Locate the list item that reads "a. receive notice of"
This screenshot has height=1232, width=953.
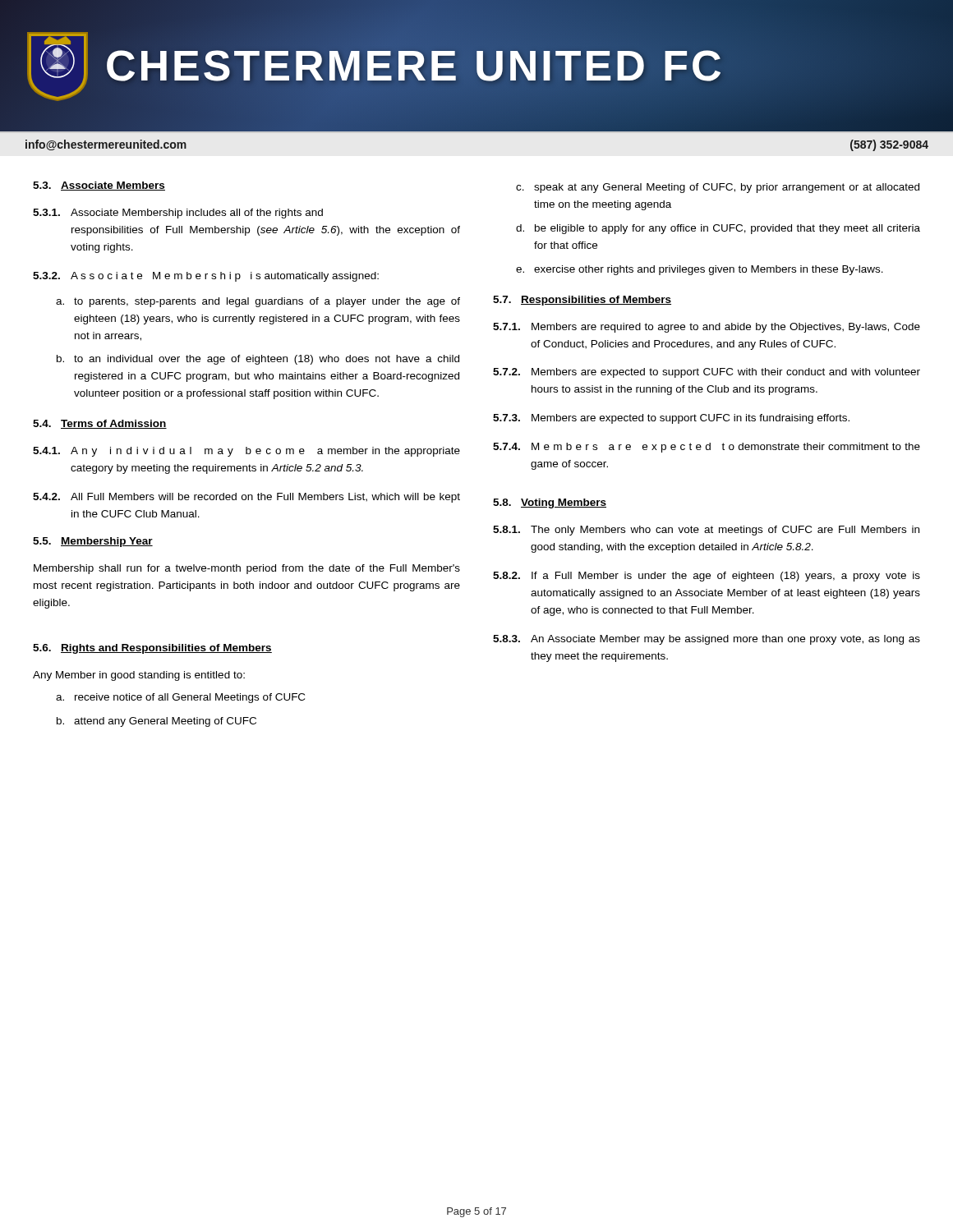(x=181, y=697)
